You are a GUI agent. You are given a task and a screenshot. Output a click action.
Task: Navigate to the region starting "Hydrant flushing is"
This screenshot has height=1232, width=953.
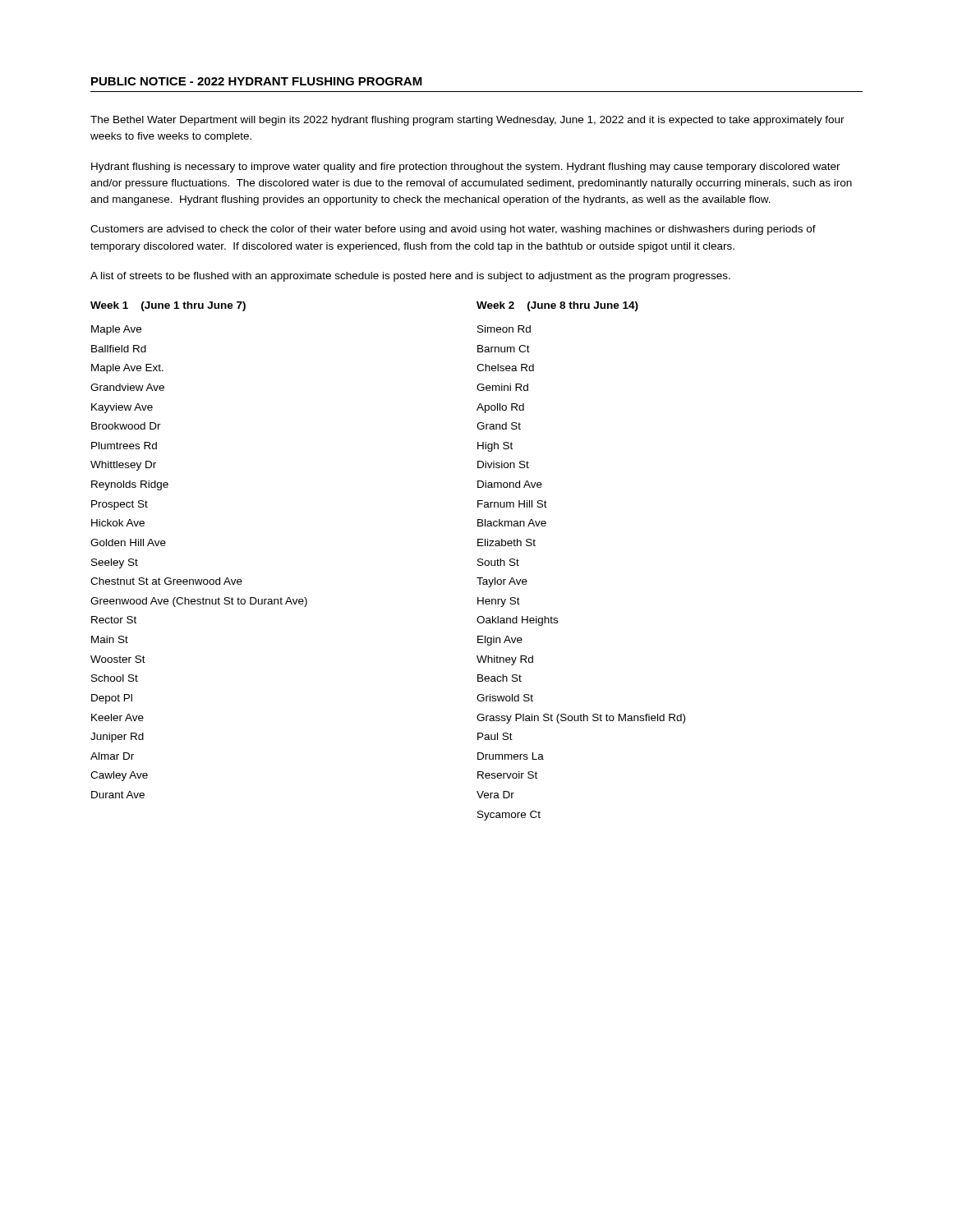point(471,183)
